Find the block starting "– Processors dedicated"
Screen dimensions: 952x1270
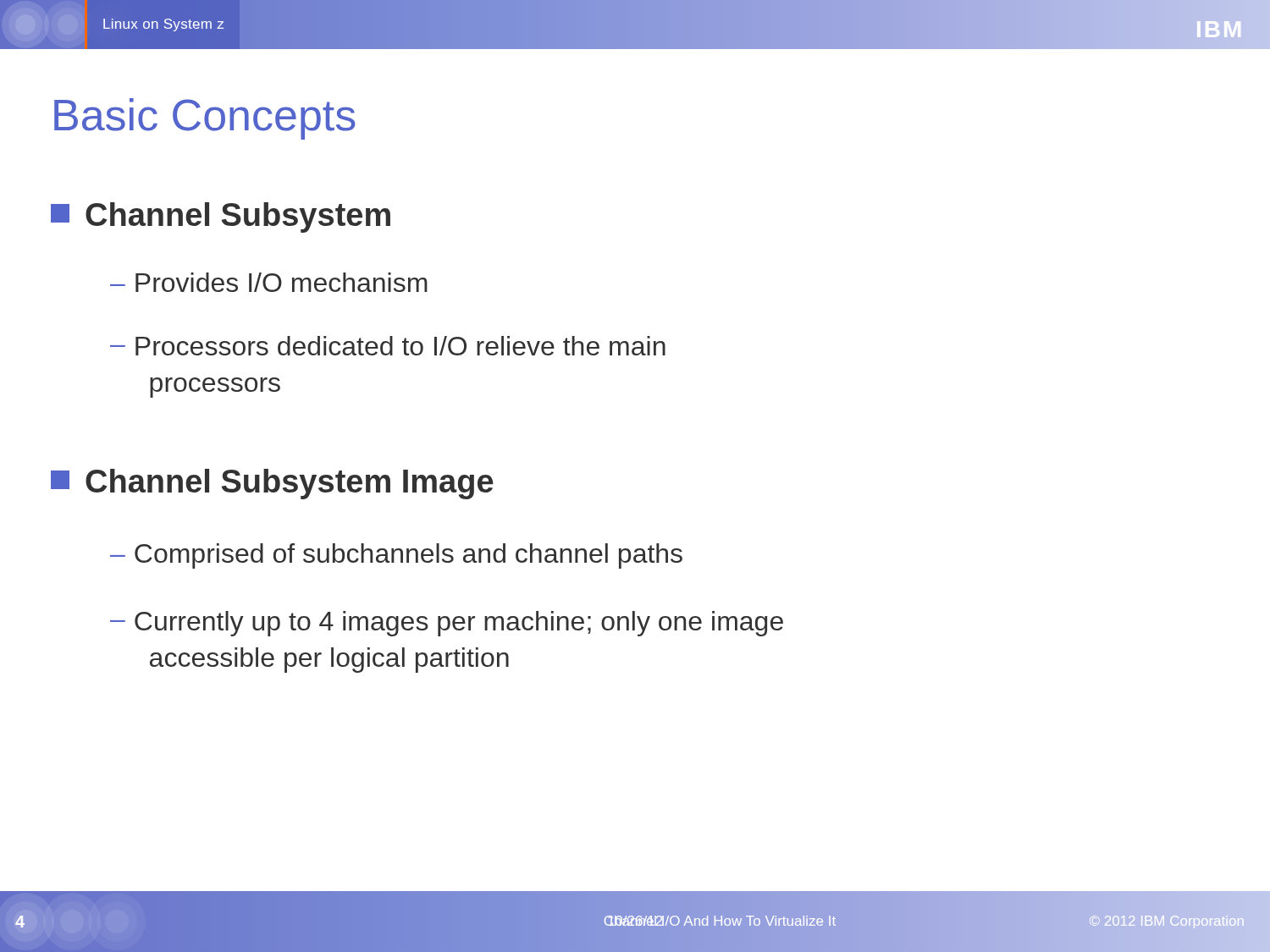tap(388, 365)
